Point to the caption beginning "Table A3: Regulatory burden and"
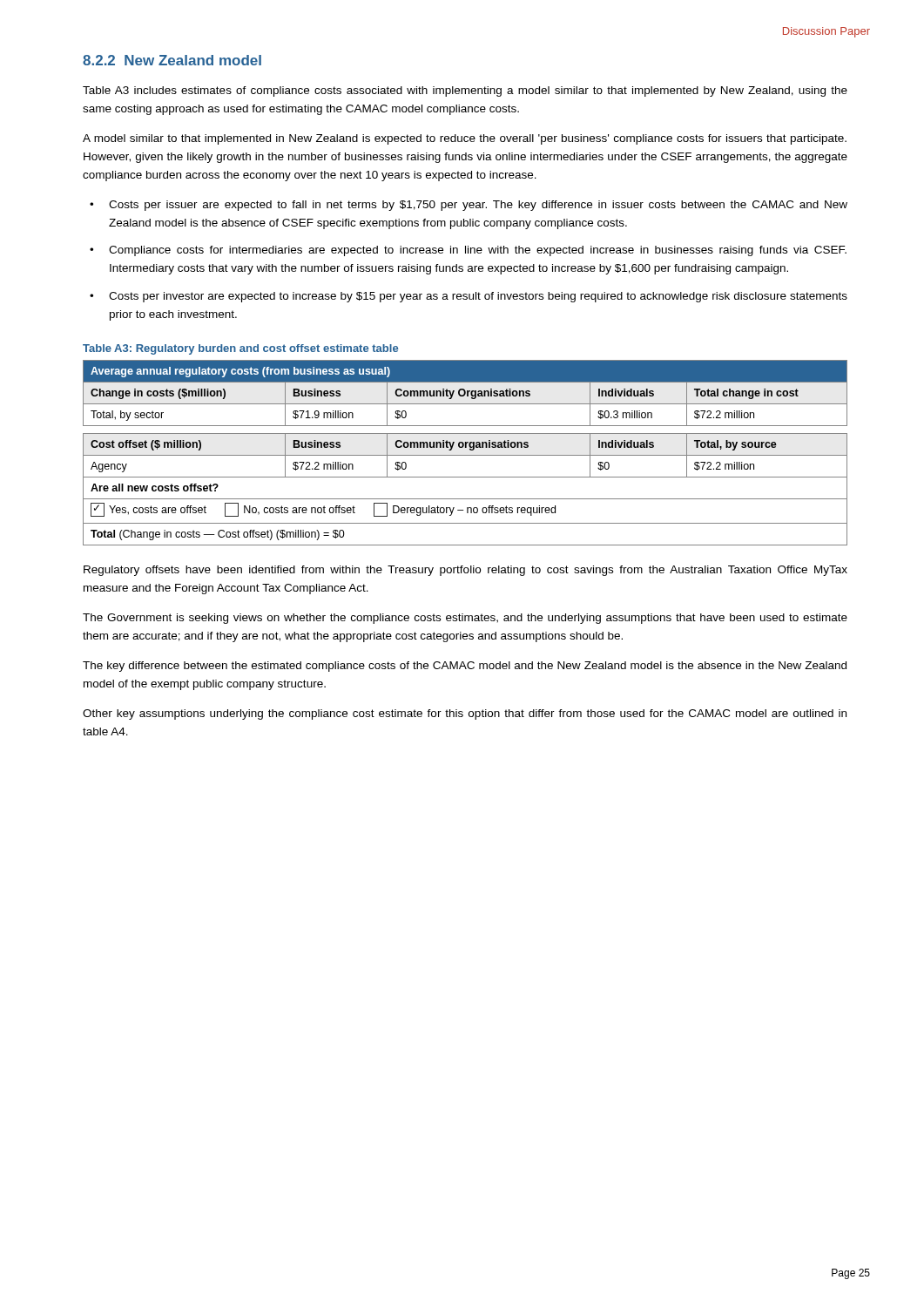Image resolution: width=924 pixels, height=1307 pixels. [241, 348]
